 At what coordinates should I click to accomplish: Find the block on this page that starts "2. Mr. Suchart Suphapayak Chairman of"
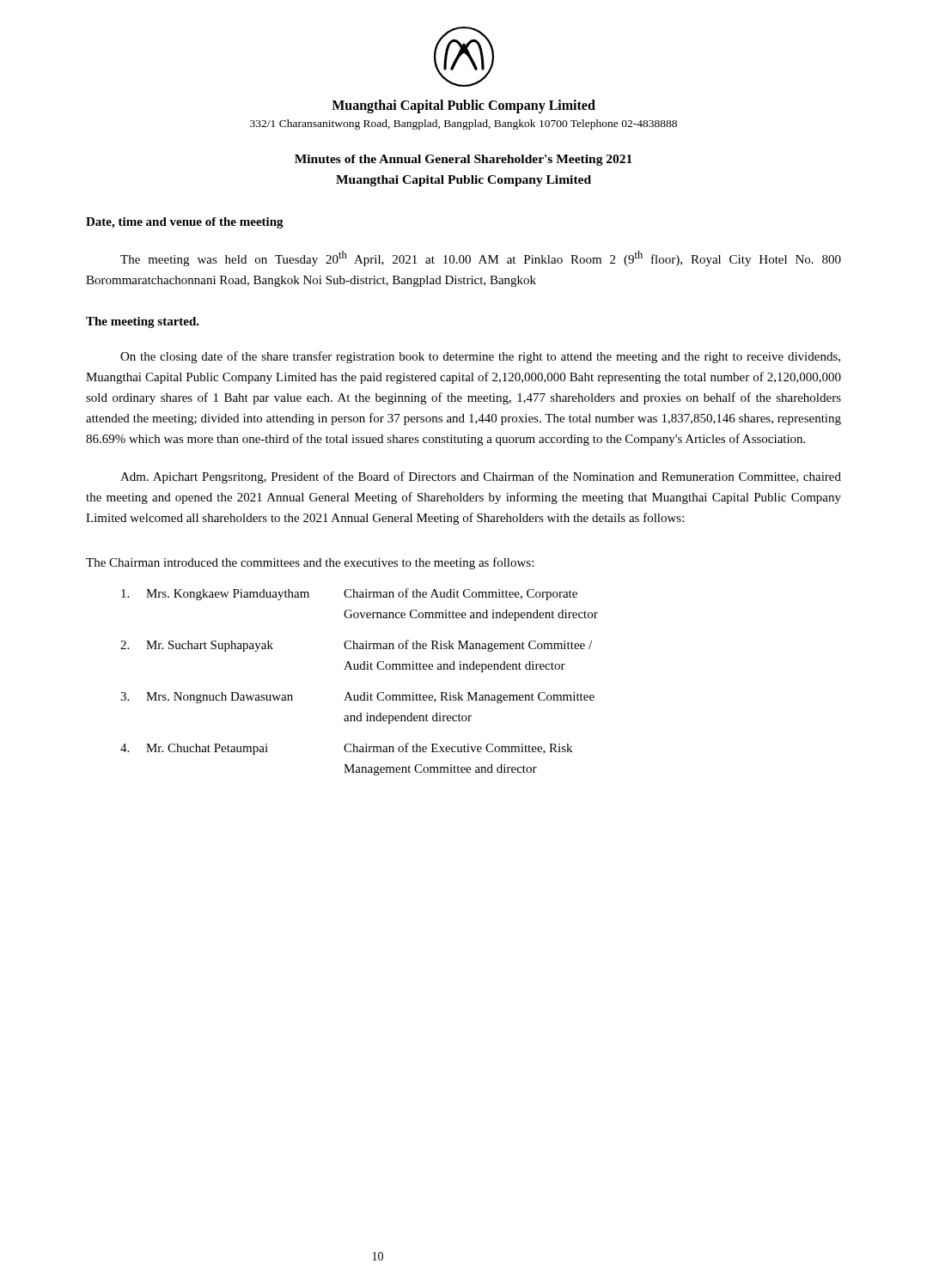pos(481,645)
